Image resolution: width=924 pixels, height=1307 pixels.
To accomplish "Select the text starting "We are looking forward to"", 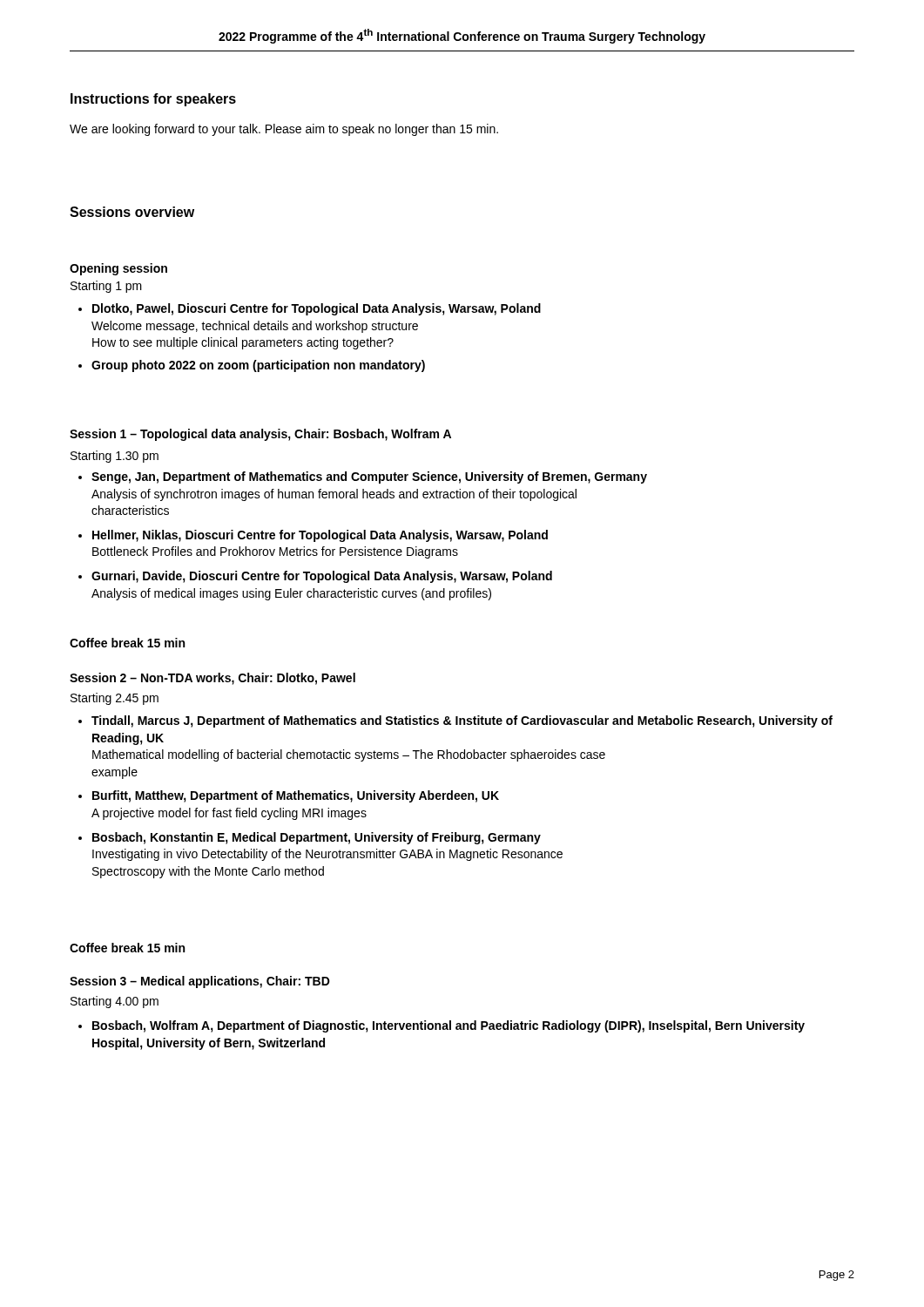I will 284,129.
